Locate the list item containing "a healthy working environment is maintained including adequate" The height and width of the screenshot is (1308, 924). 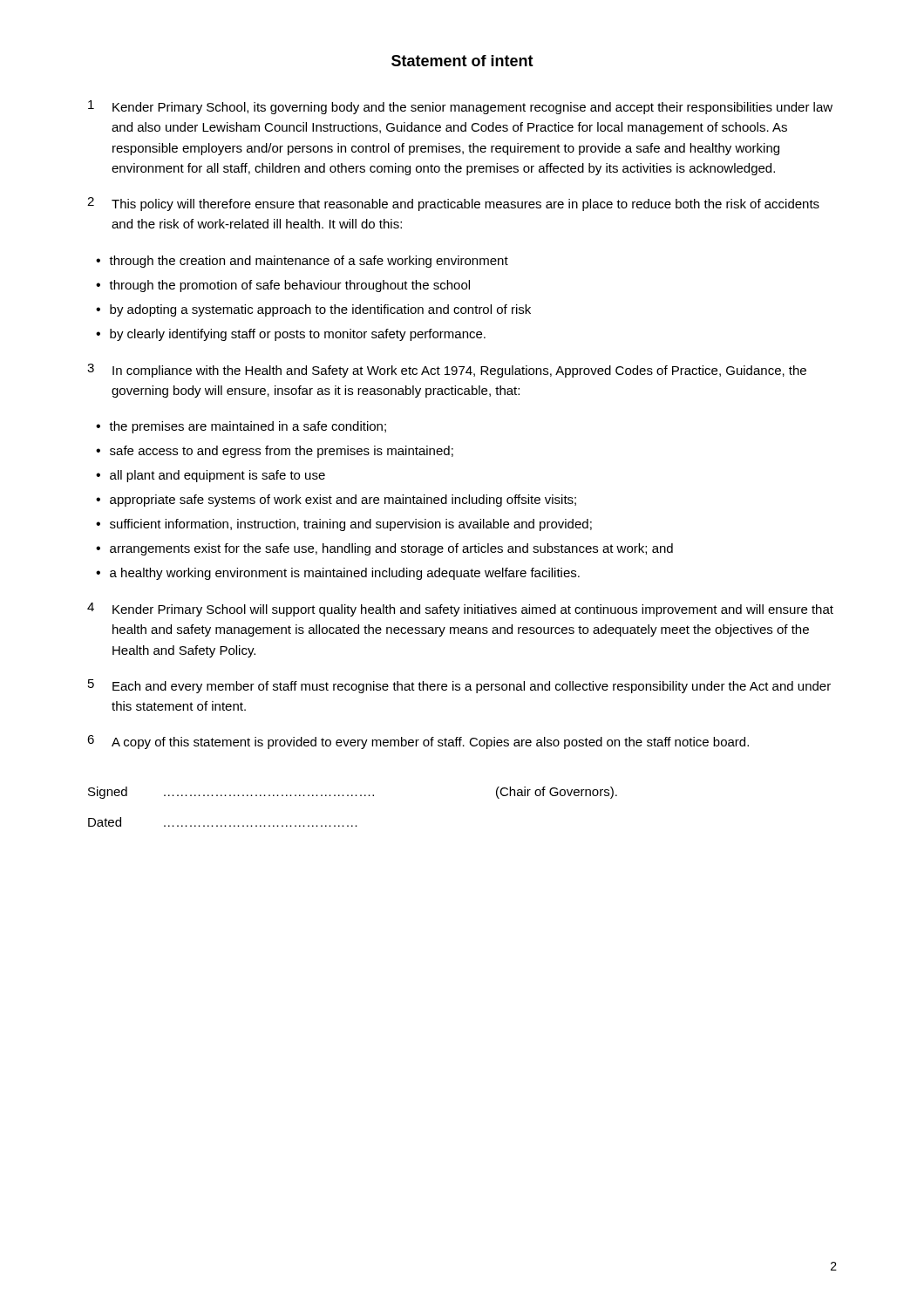(345, 572)
